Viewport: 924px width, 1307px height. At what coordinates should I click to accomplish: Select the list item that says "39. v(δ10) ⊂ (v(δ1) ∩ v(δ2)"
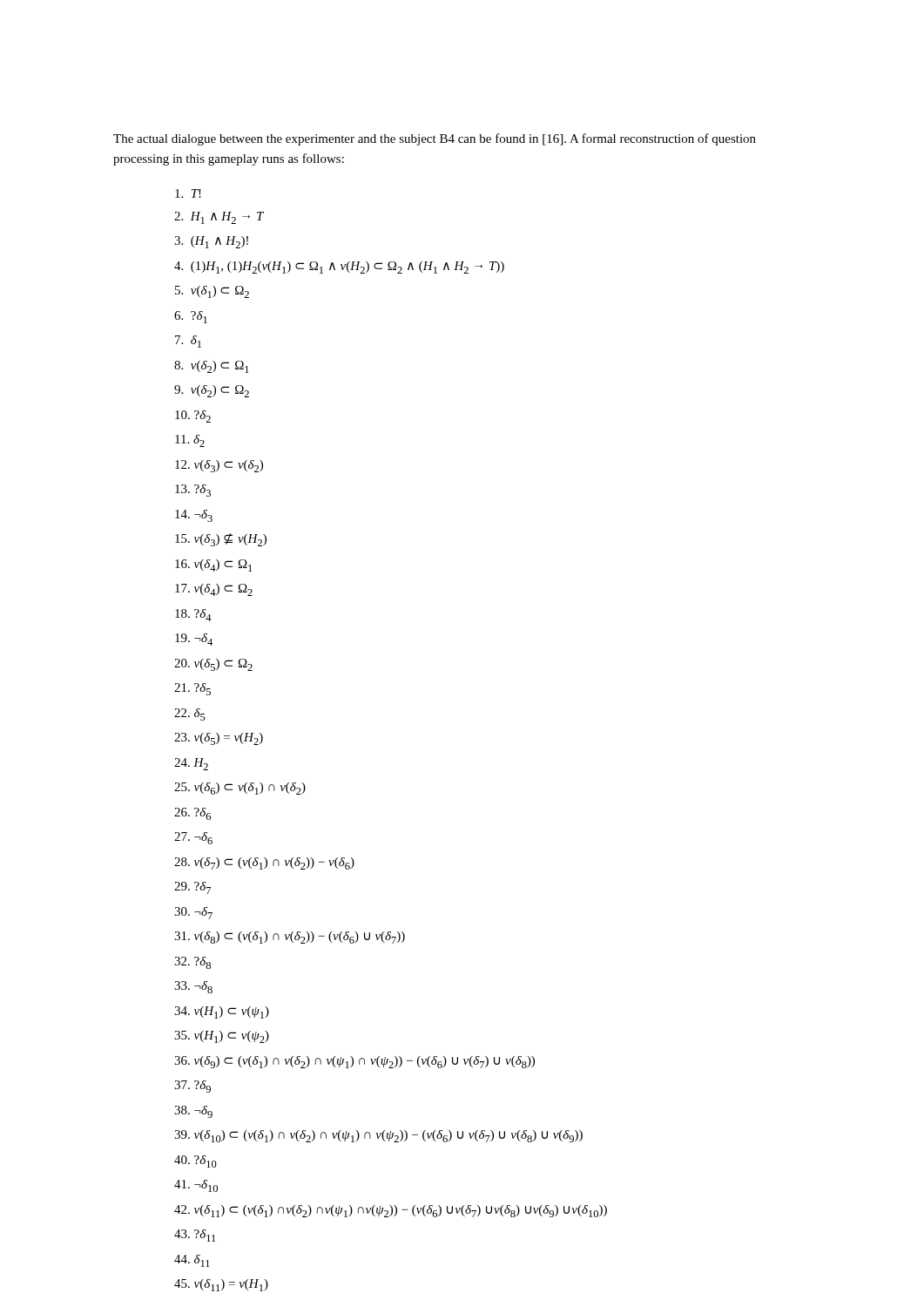(x=379, y=1137)
